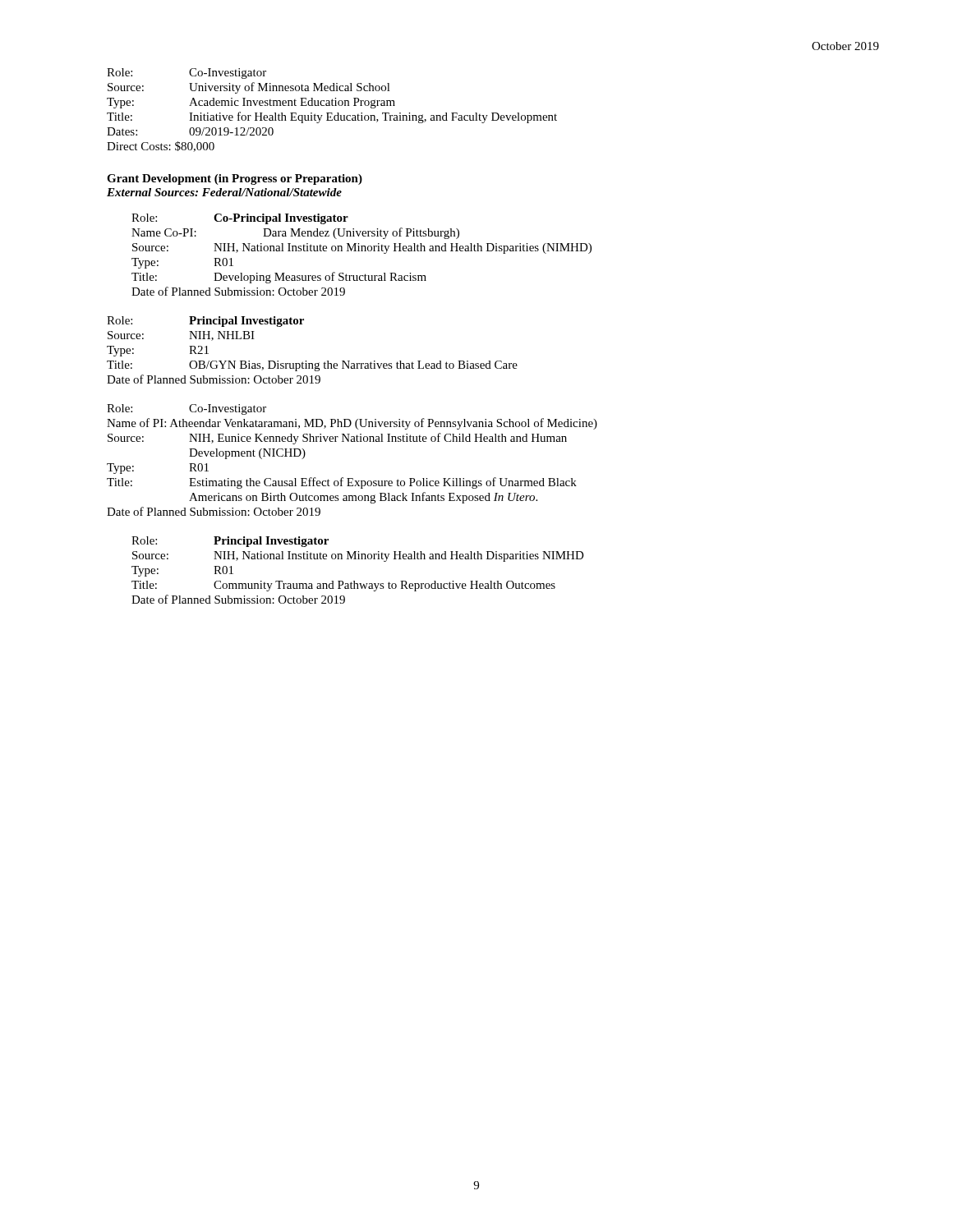Point to "Grant Development (in Progress or Preparation)"
The height and width of the screenshot is (1232, 953).
tap(235, 178)
